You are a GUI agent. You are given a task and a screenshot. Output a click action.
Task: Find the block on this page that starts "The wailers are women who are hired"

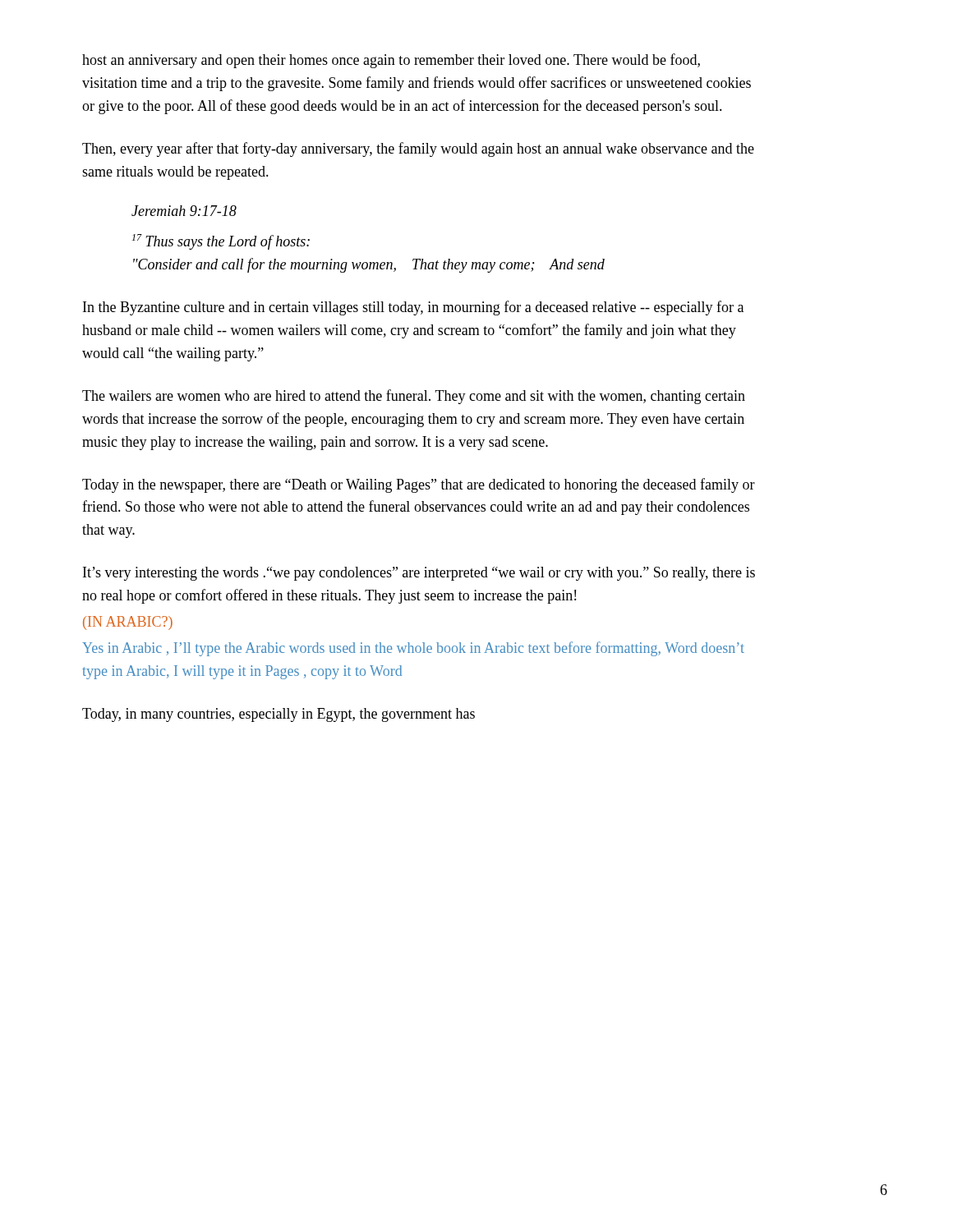[414, 419]
